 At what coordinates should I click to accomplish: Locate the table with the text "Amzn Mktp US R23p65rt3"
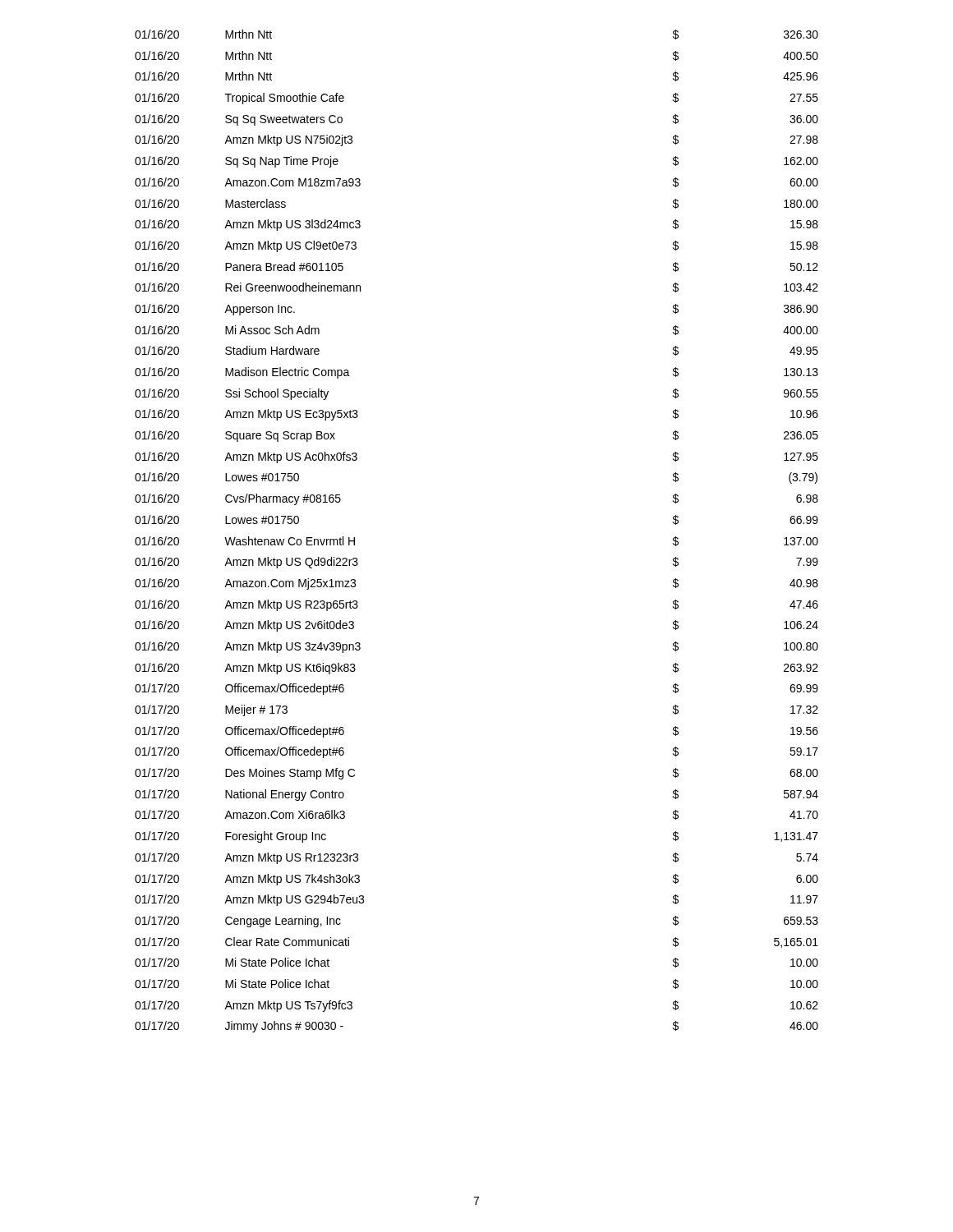476,531
